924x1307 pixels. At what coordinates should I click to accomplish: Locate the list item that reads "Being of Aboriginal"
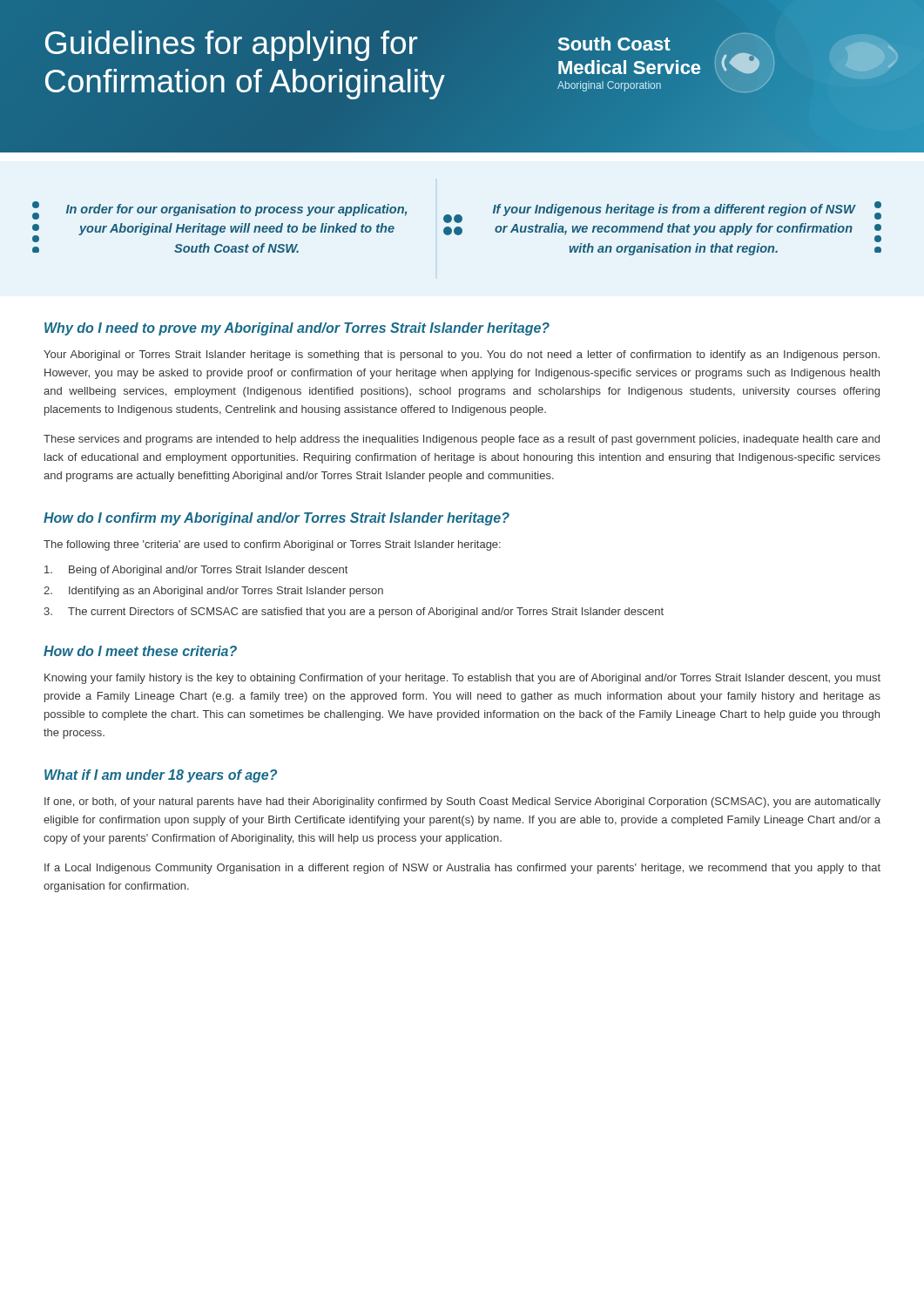196,570
